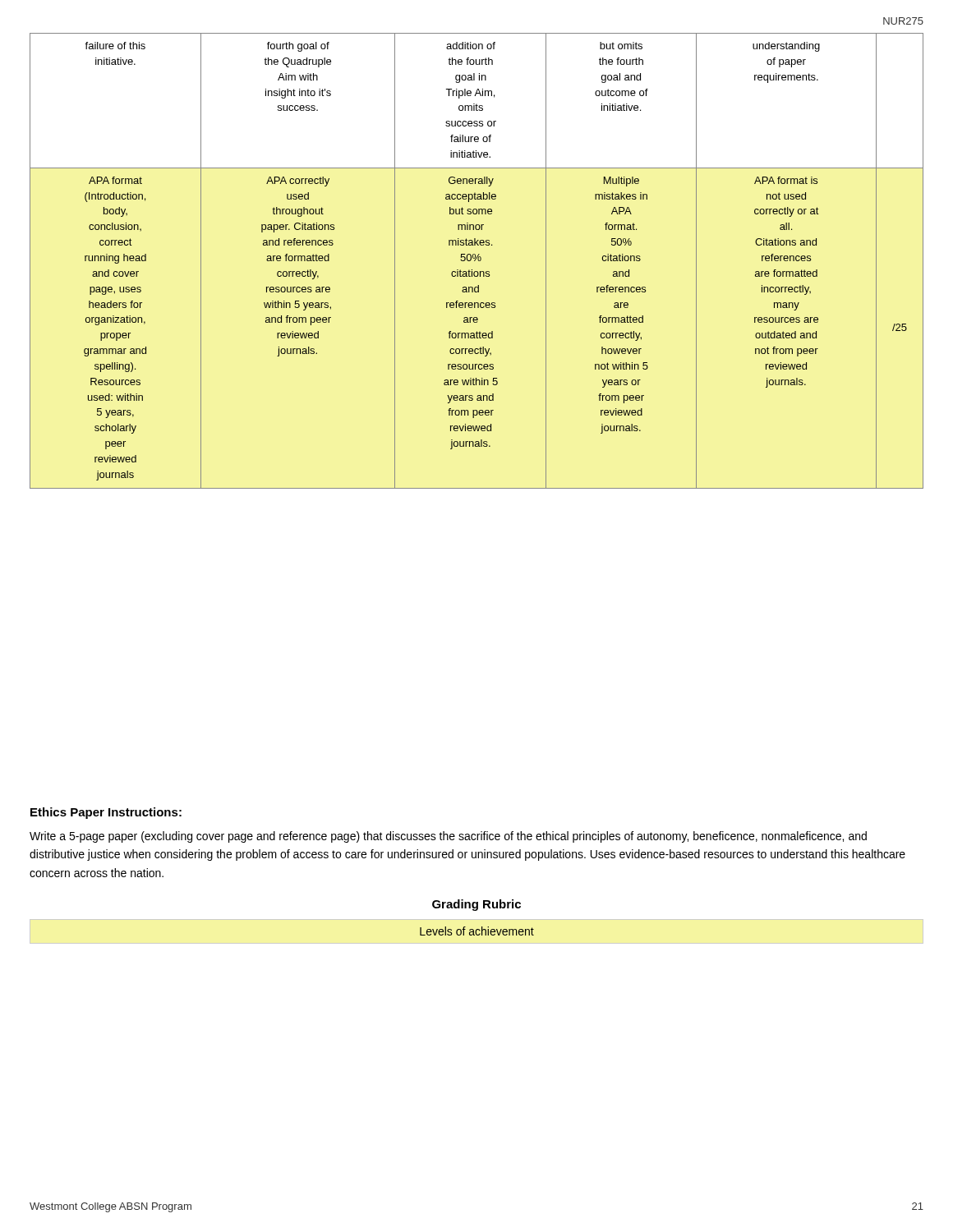
Task: Click on the table containing "Levels of achievement"
Action: pos(476,932)
